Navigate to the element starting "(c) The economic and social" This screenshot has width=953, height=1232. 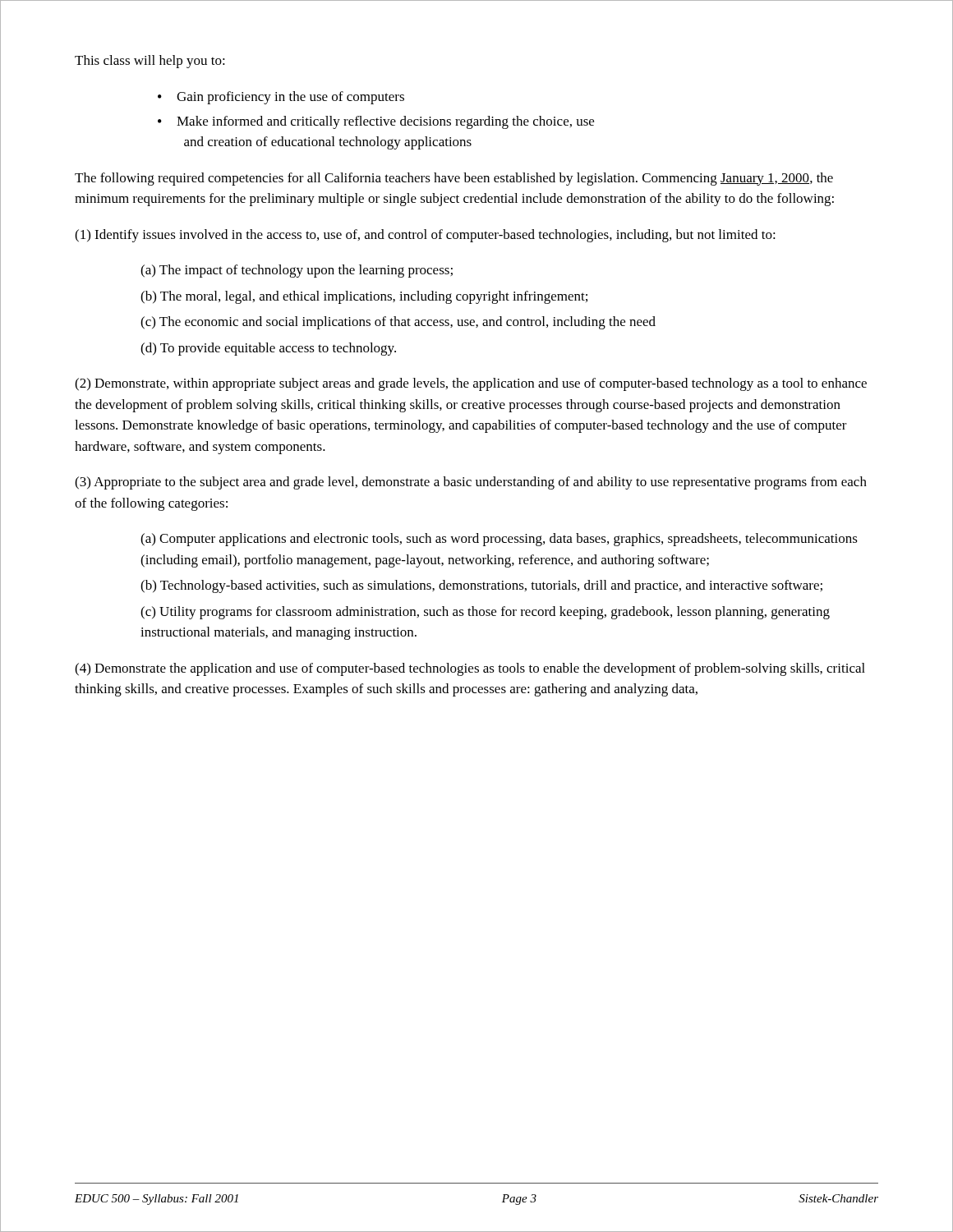tap(398, 322)
